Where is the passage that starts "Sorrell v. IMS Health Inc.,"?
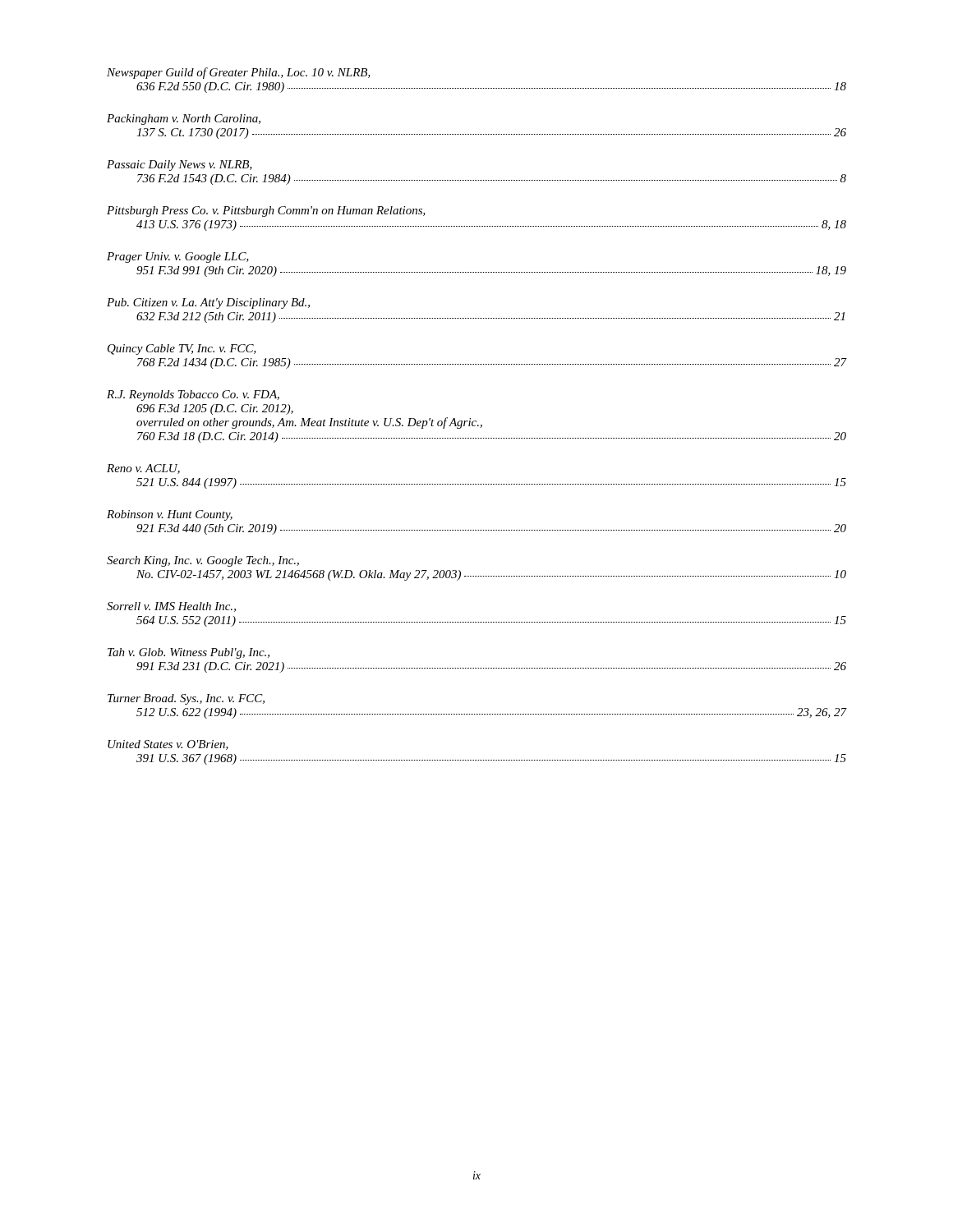 pyautogui.click(x=476, y=614)
